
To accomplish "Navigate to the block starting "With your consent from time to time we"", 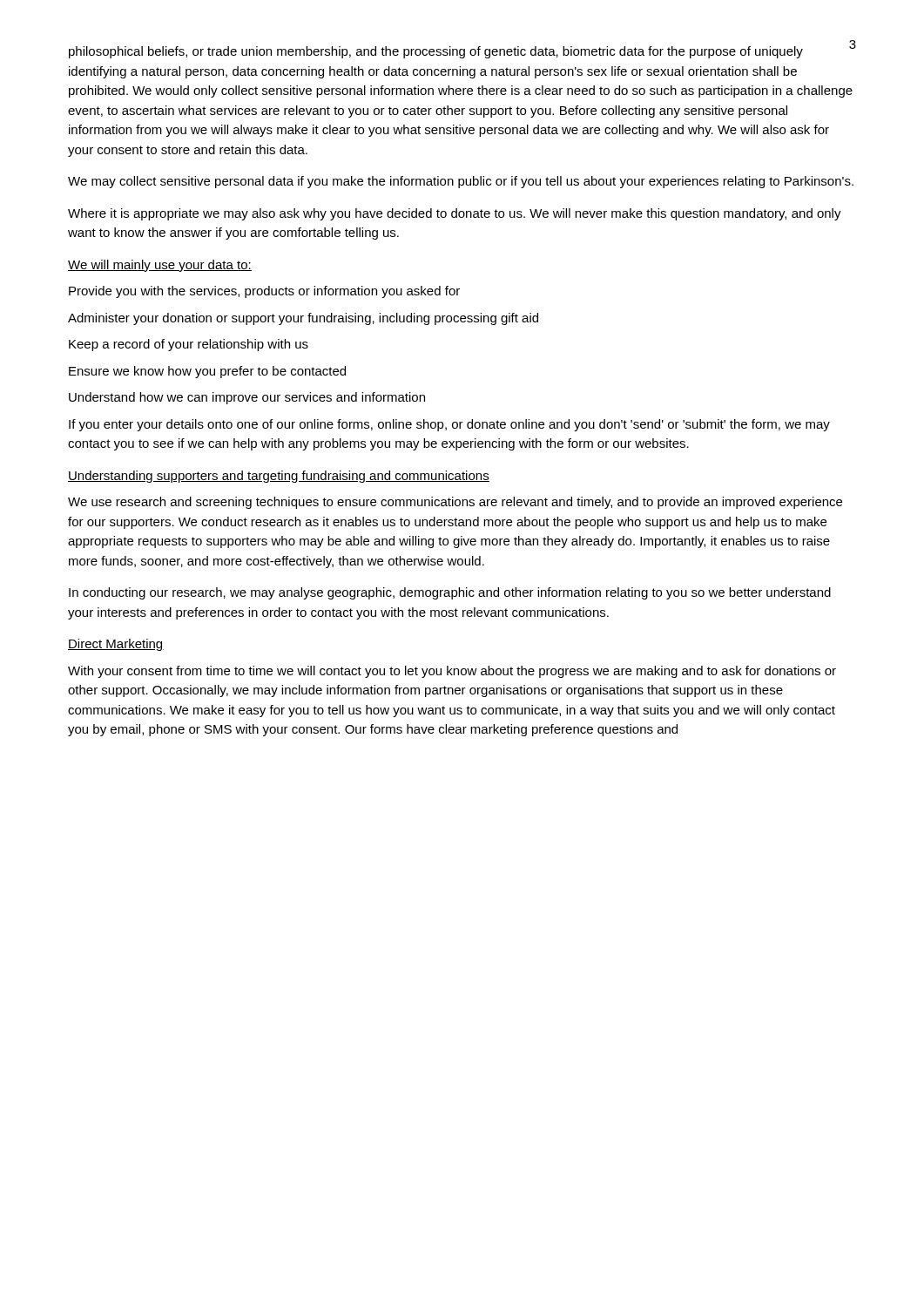I will pyautogui.click(x=462, y=700).
